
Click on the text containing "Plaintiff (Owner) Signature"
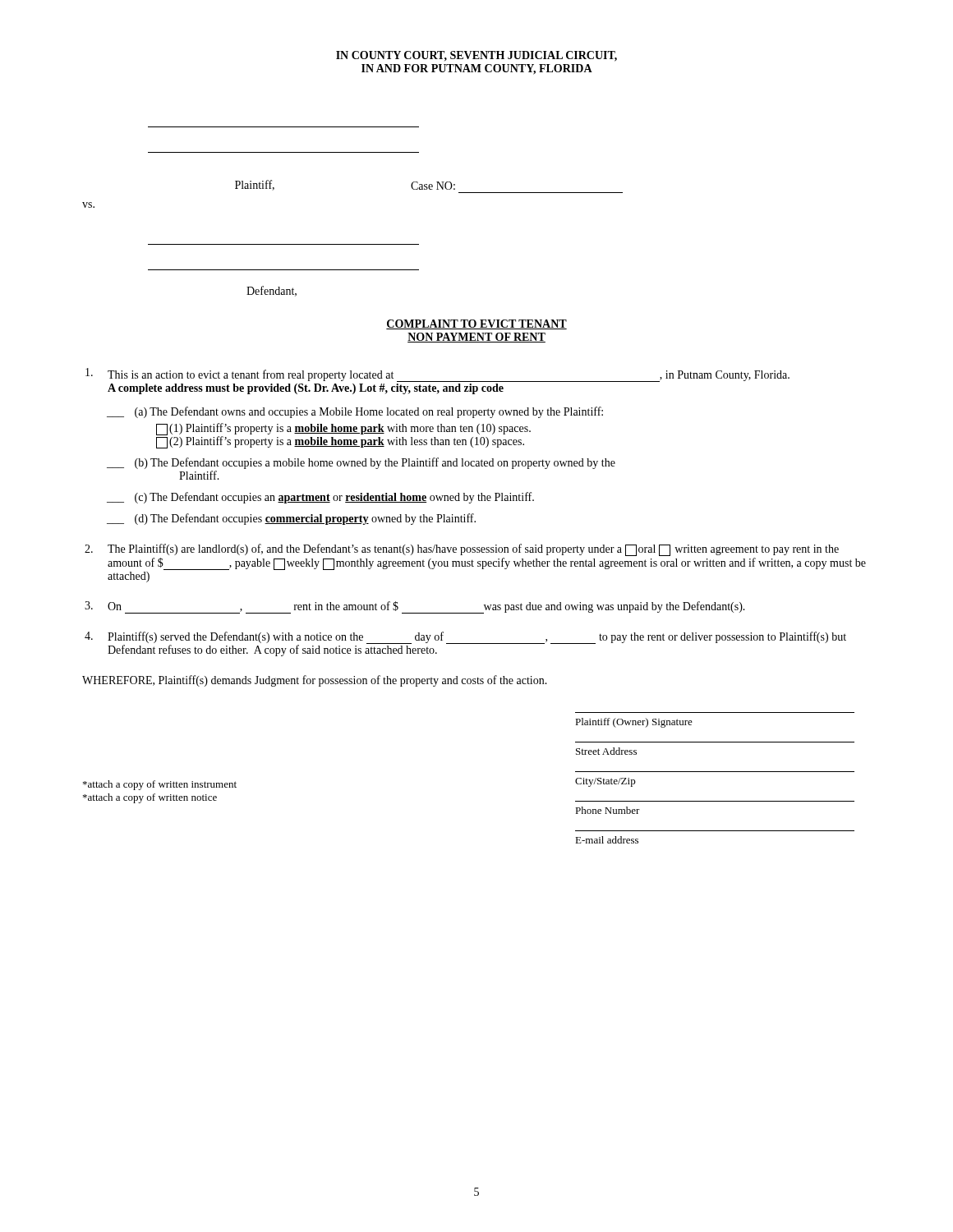point(634,722)
